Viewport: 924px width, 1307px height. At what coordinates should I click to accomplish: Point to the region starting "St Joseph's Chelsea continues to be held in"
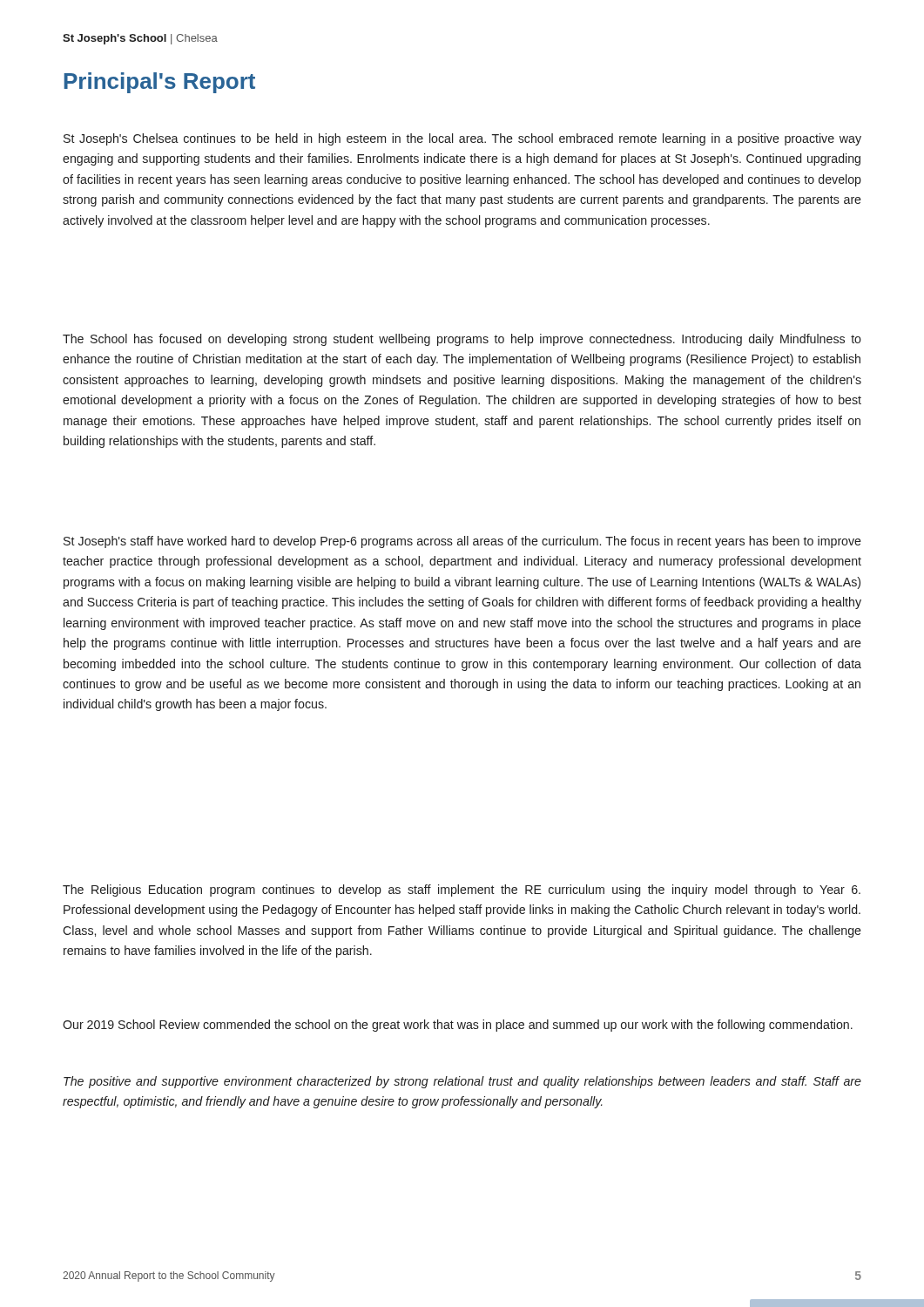pos(462,179)
